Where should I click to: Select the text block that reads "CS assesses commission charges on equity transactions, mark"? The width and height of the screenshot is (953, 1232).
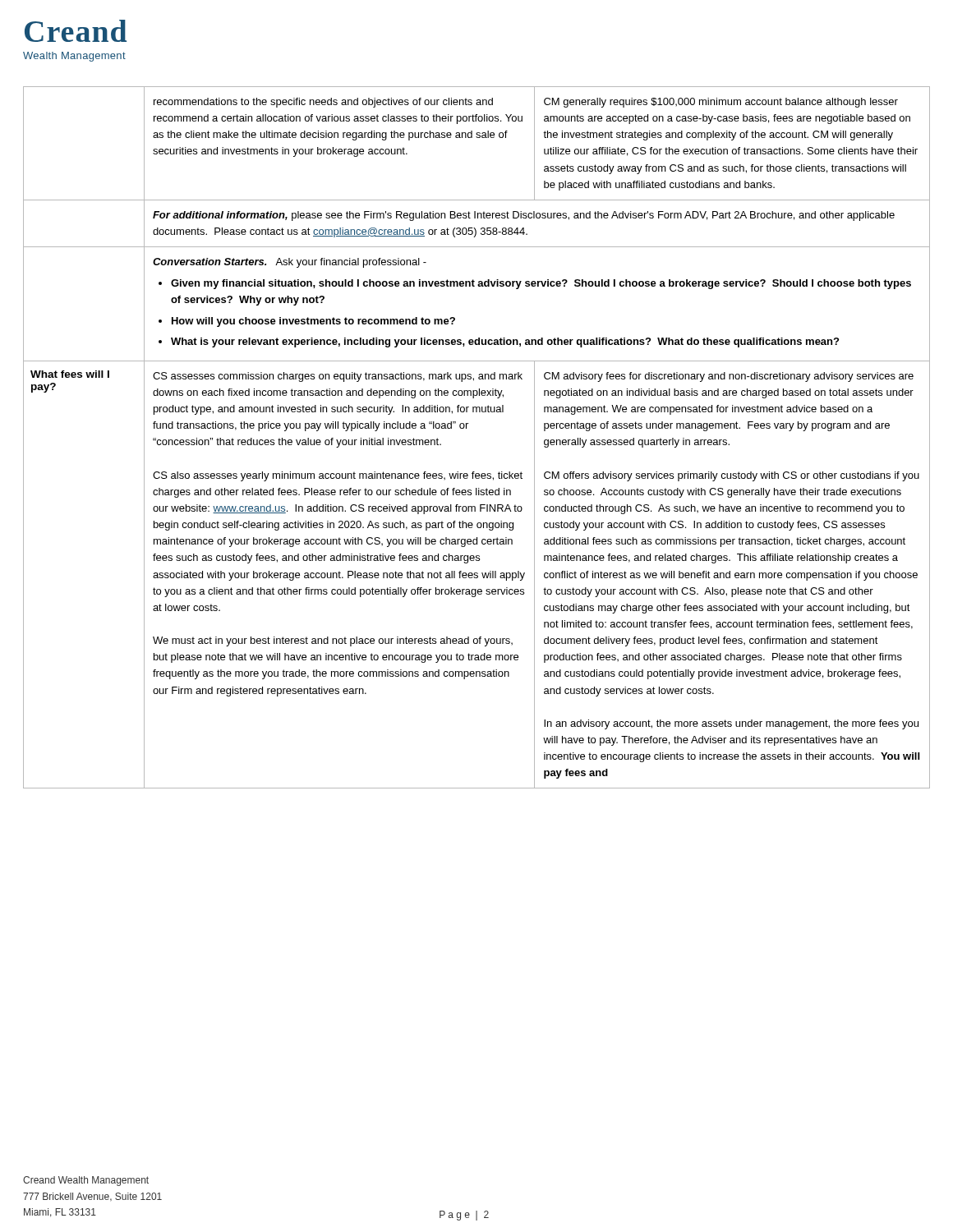(x=339, y=533)
